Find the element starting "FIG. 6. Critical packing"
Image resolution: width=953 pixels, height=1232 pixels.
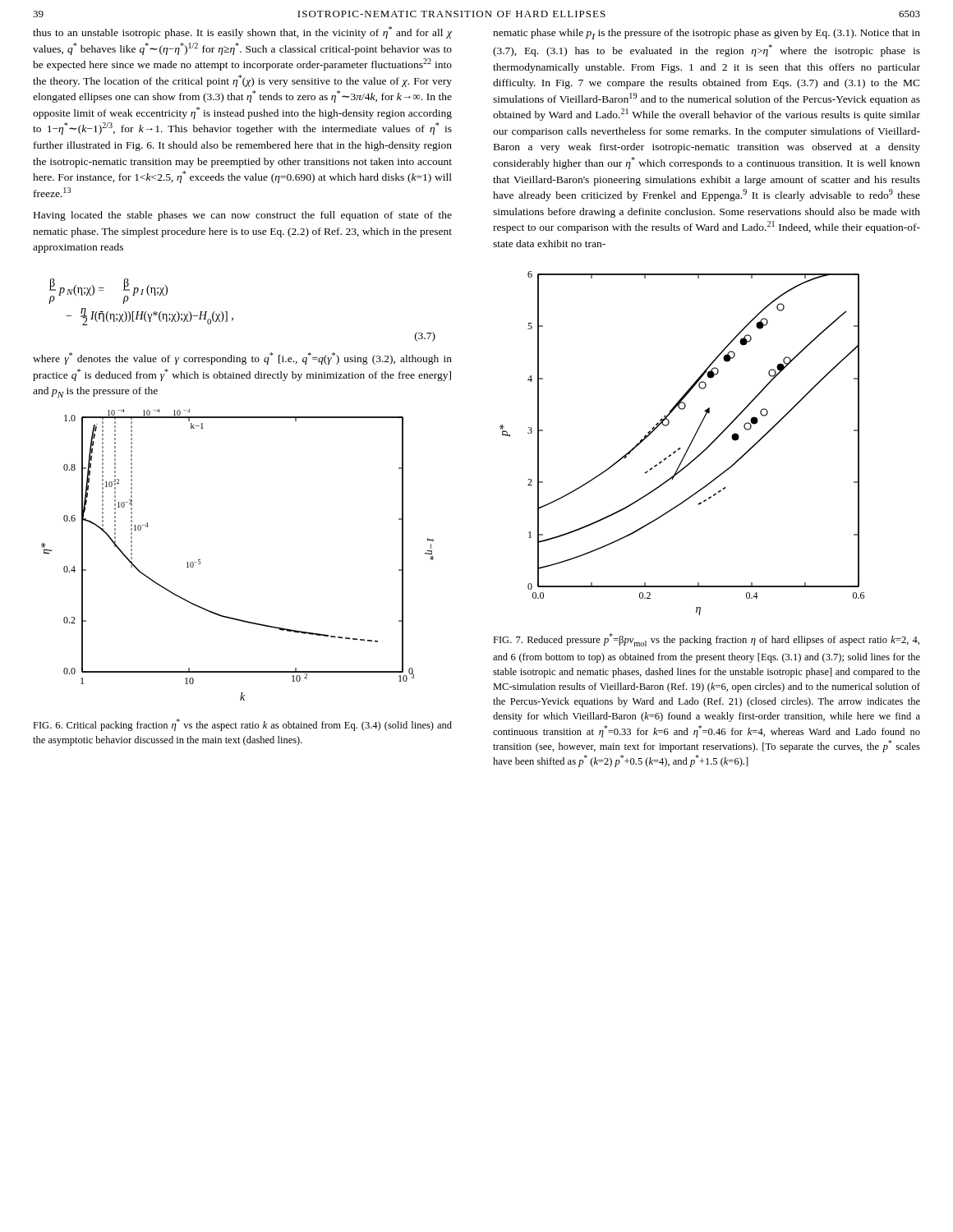(x=242, y=733)
